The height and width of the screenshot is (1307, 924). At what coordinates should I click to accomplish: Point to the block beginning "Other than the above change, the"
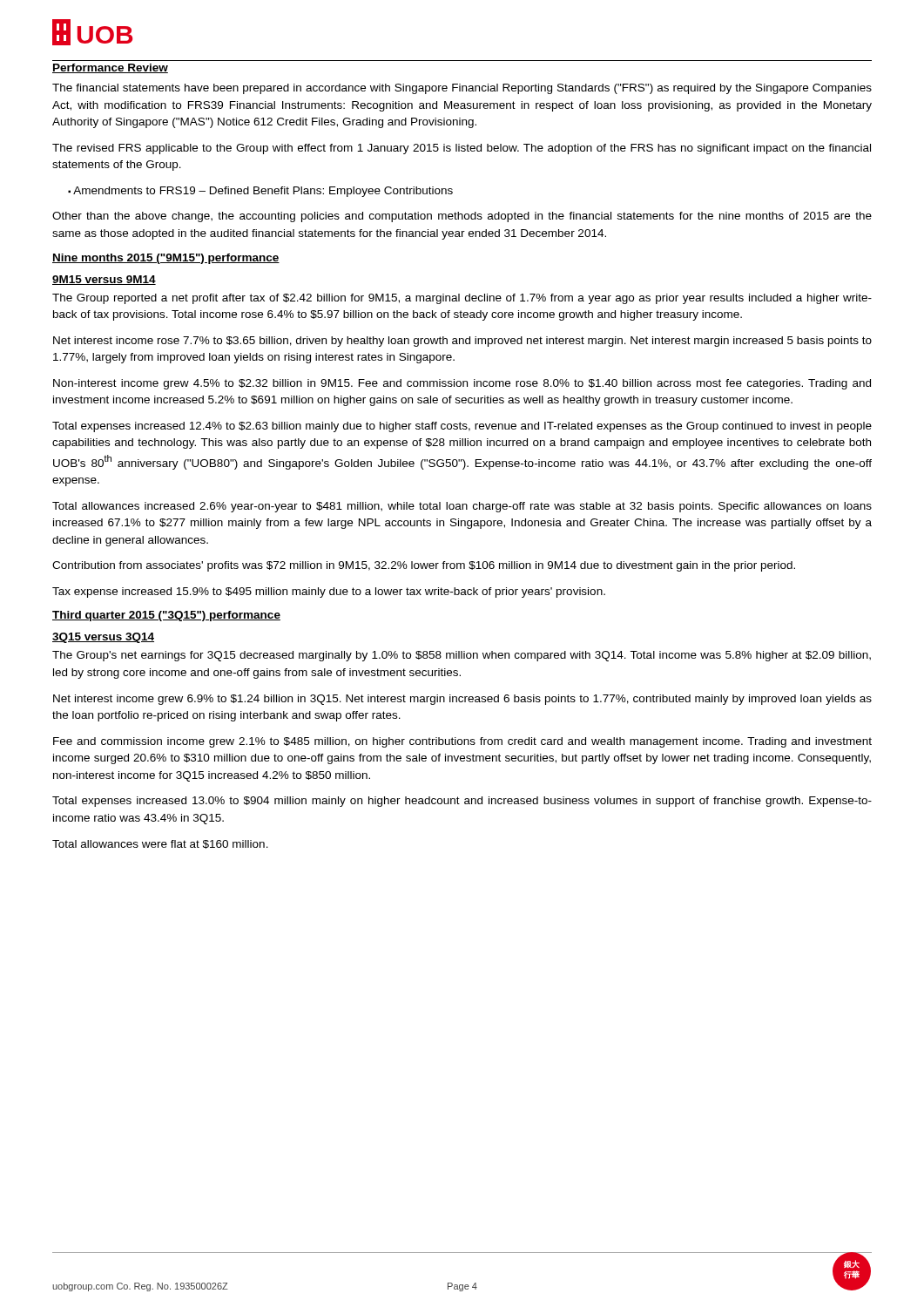pos(462,225)
